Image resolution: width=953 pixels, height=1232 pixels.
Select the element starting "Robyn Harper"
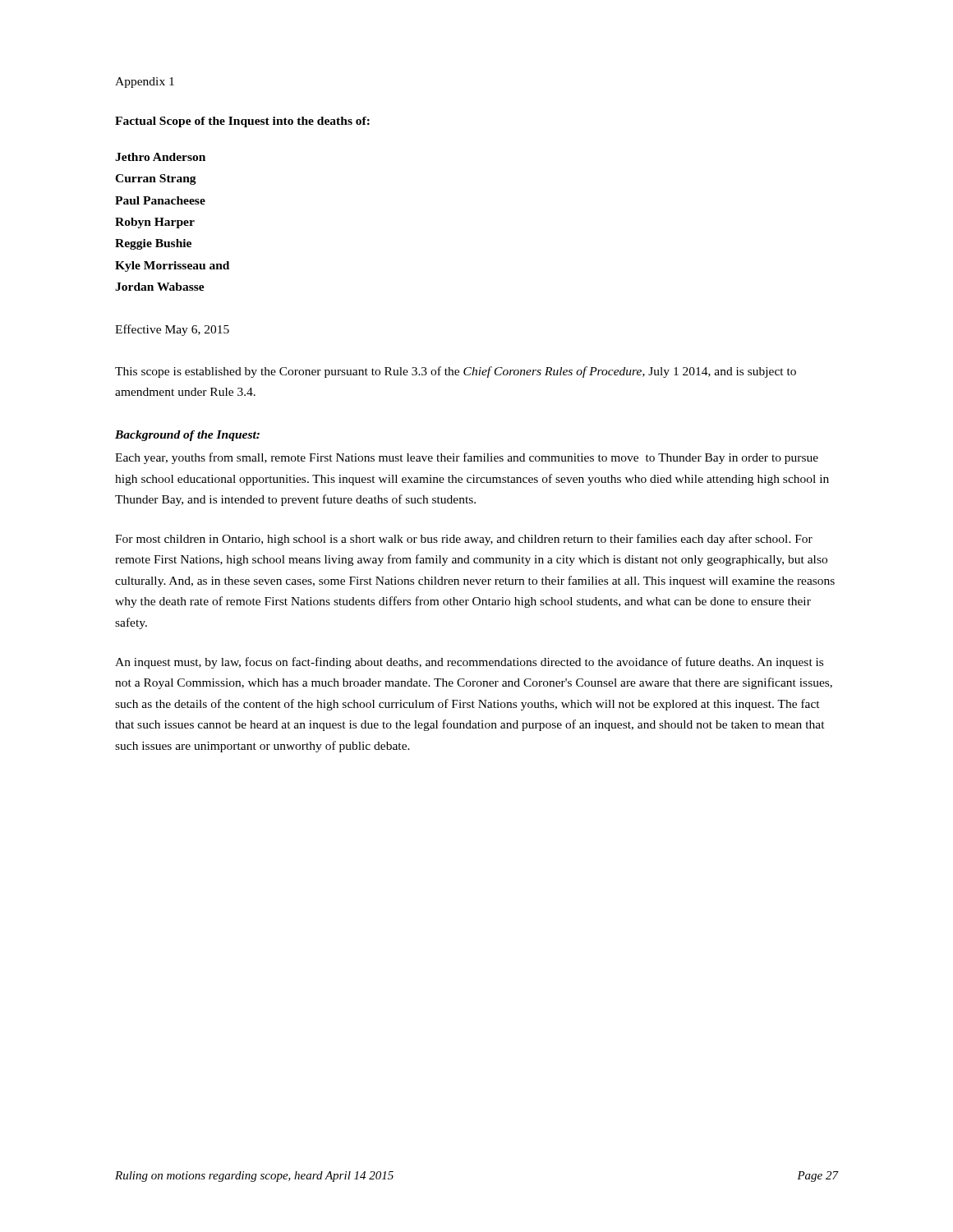coord(155,221)
